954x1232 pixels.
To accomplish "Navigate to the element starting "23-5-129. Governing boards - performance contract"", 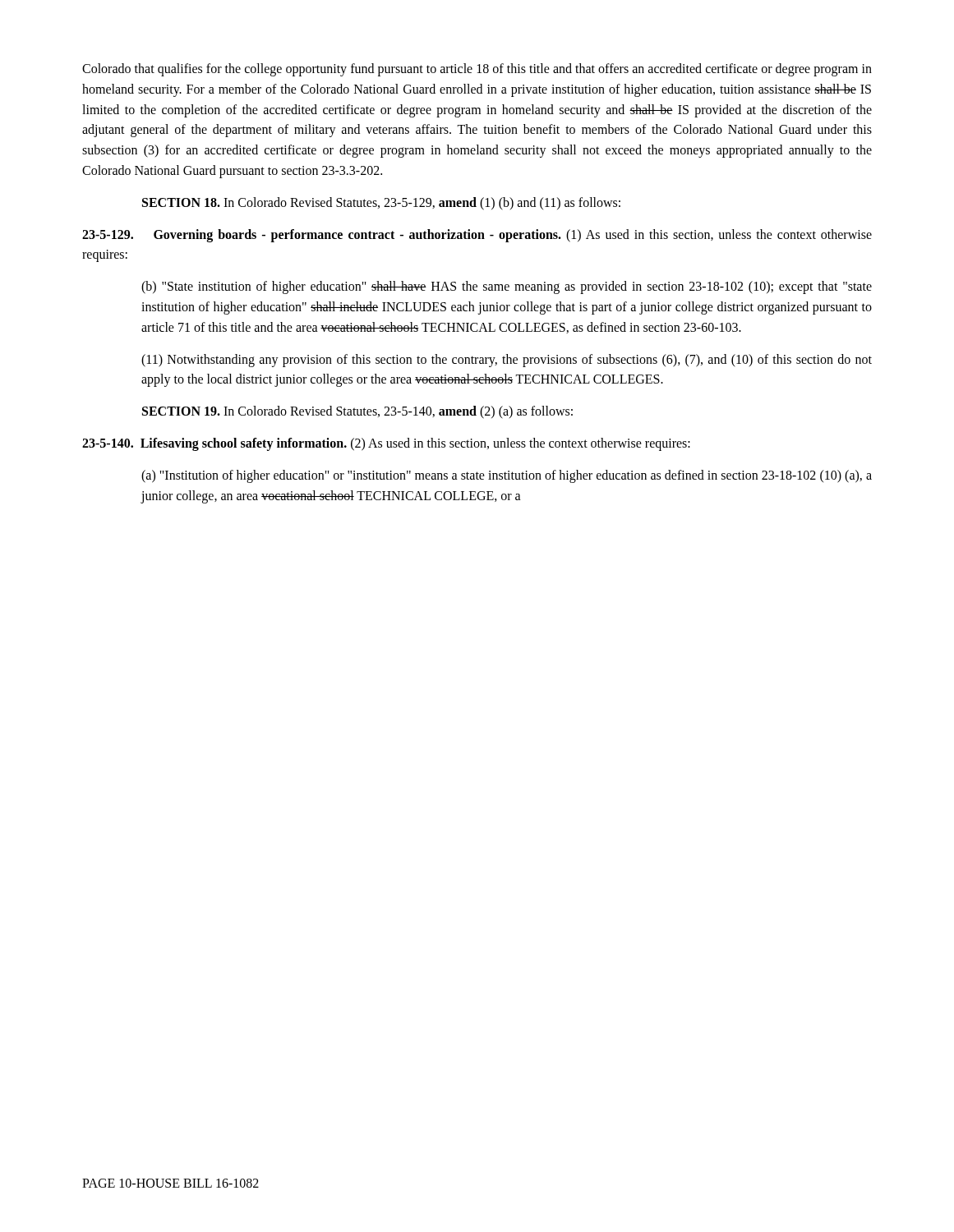I will (477, 245).
